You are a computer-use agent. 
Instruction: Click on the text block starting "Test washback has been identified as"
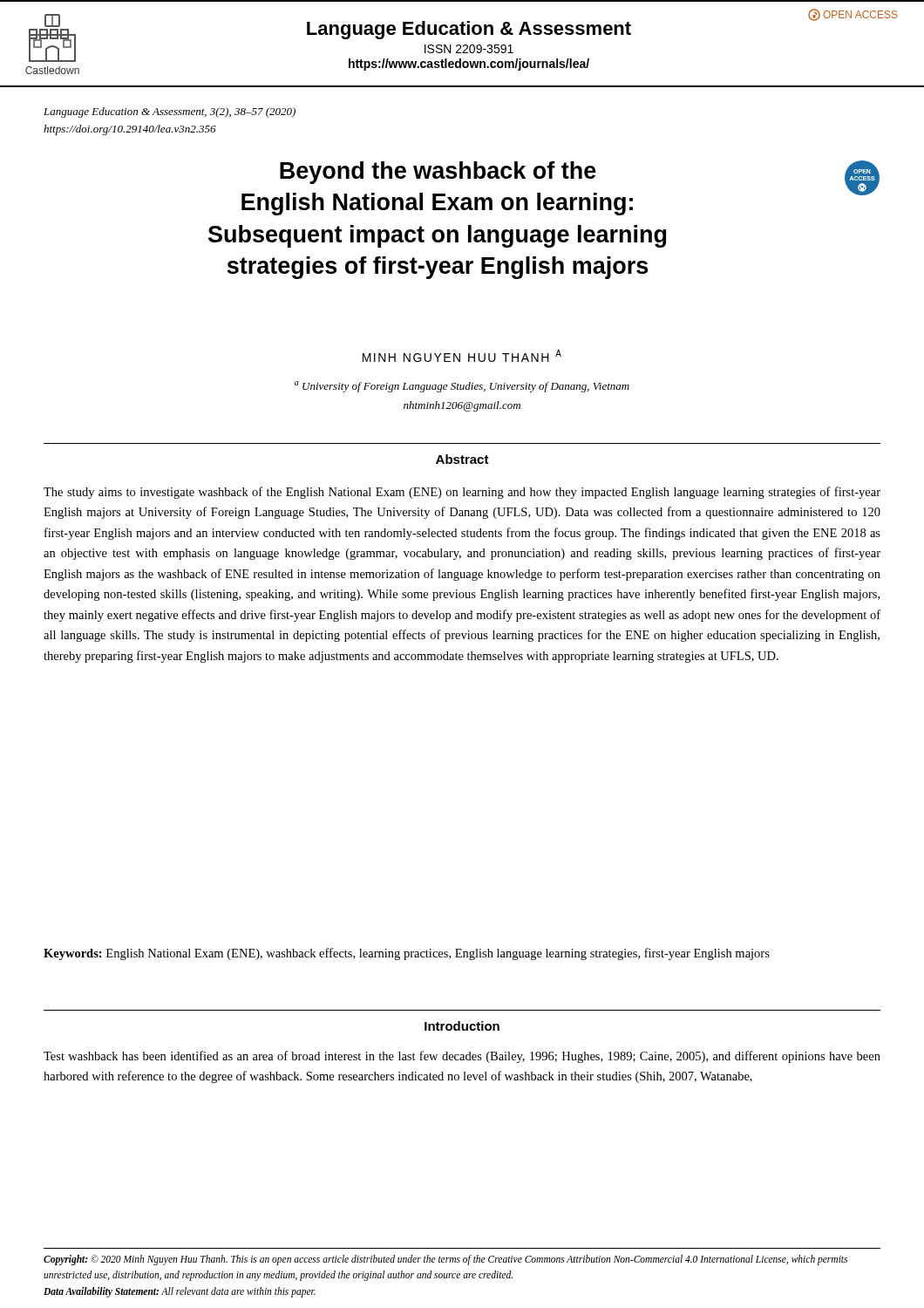(x=462, y=1066)
